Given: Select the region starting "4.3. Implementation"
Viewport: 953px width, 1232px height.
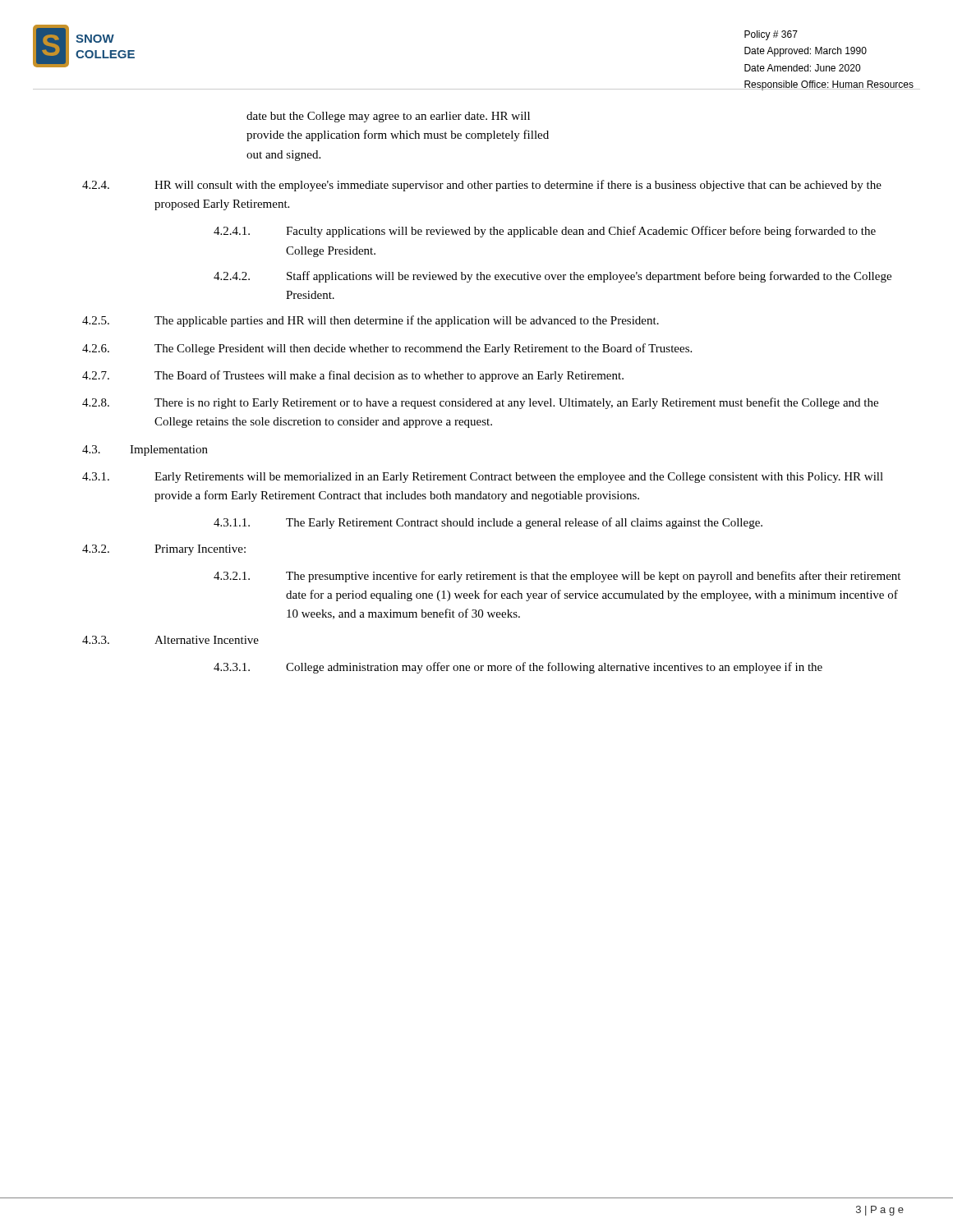Looking at the screenshot, I should coord(145,451).
